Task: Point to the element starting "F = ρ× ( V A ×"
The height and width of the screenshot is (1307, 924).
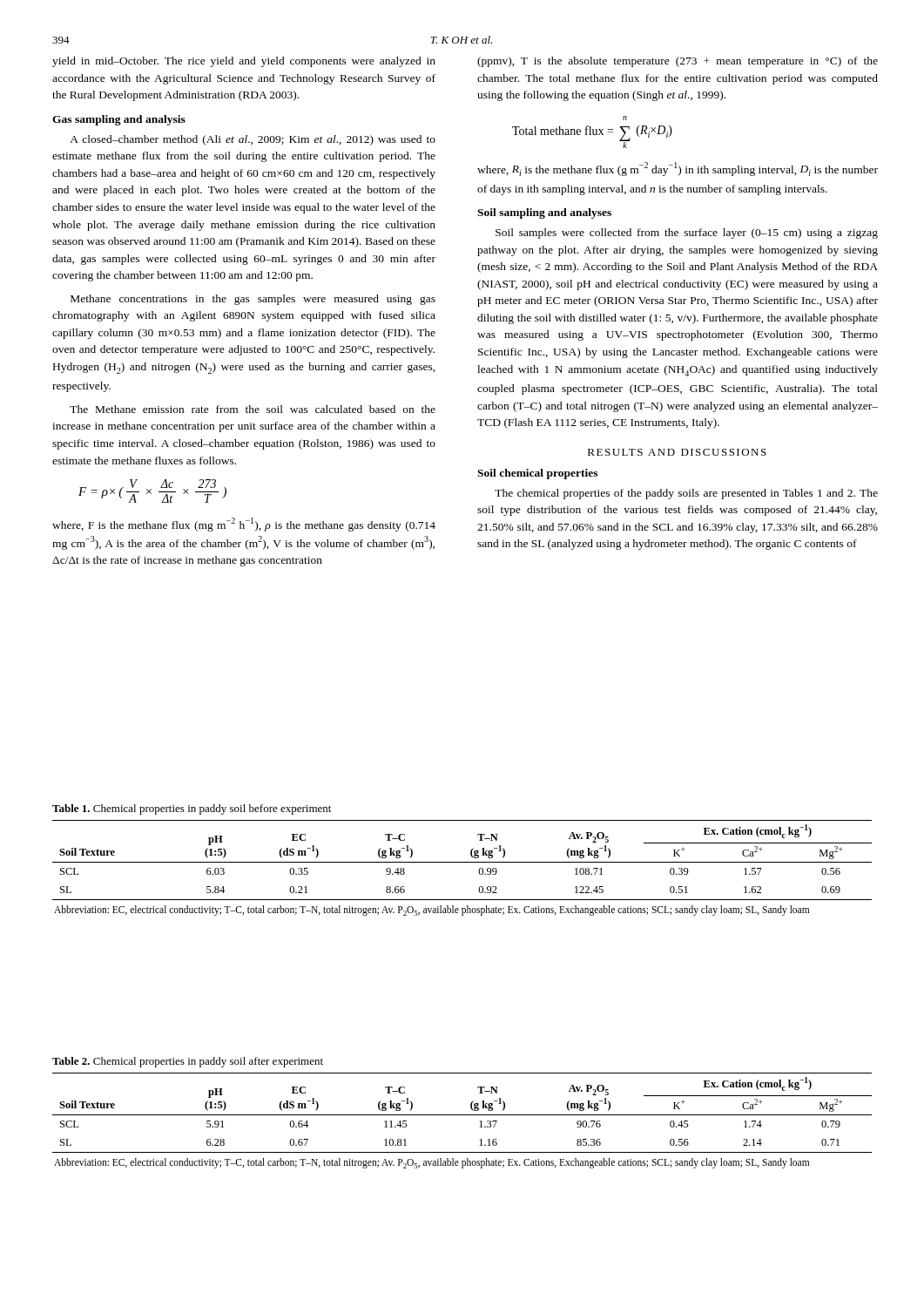Action: pos(153,492)
